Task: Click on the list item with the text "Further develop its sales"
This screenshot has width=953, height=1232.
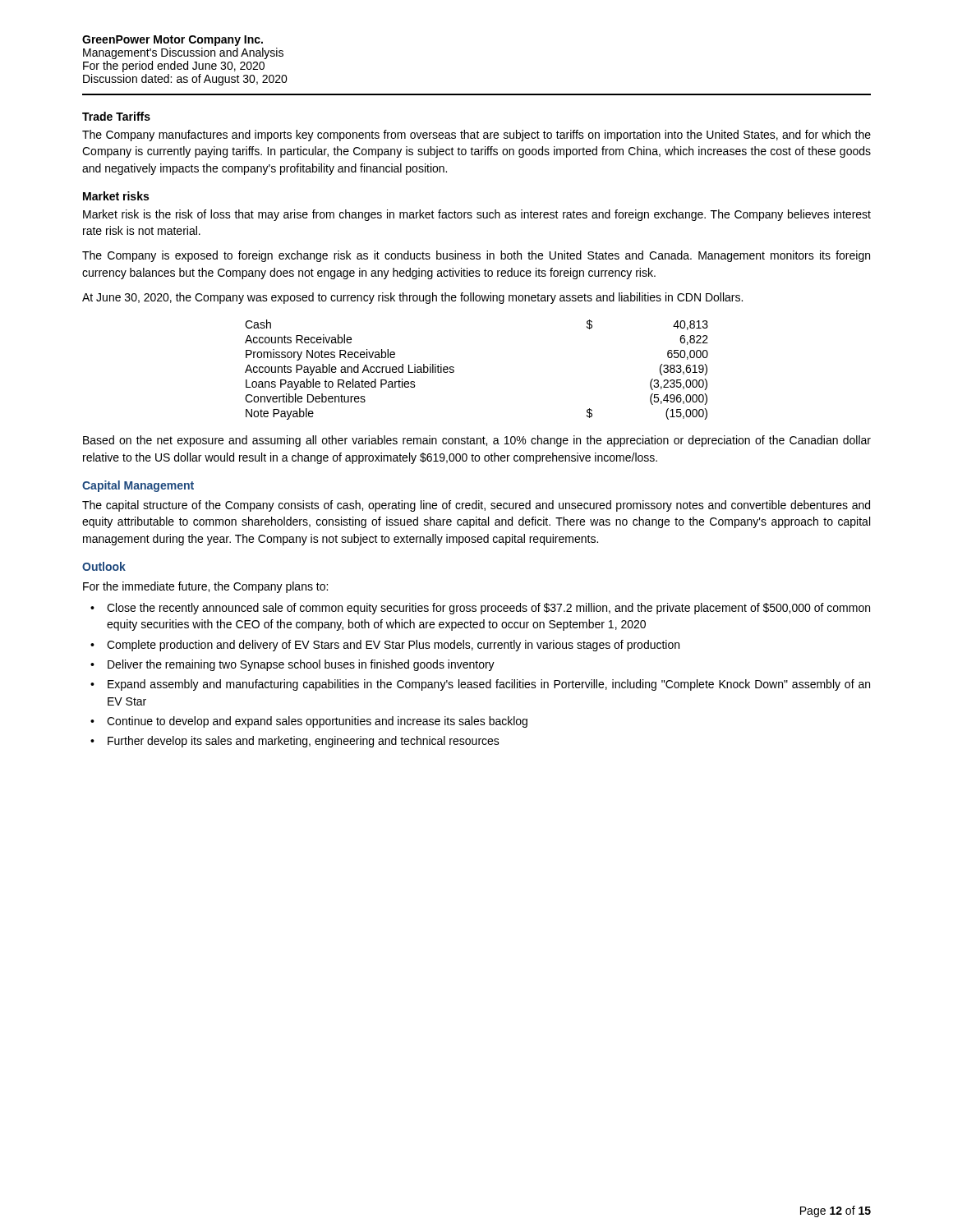Action: pos(303,741)
